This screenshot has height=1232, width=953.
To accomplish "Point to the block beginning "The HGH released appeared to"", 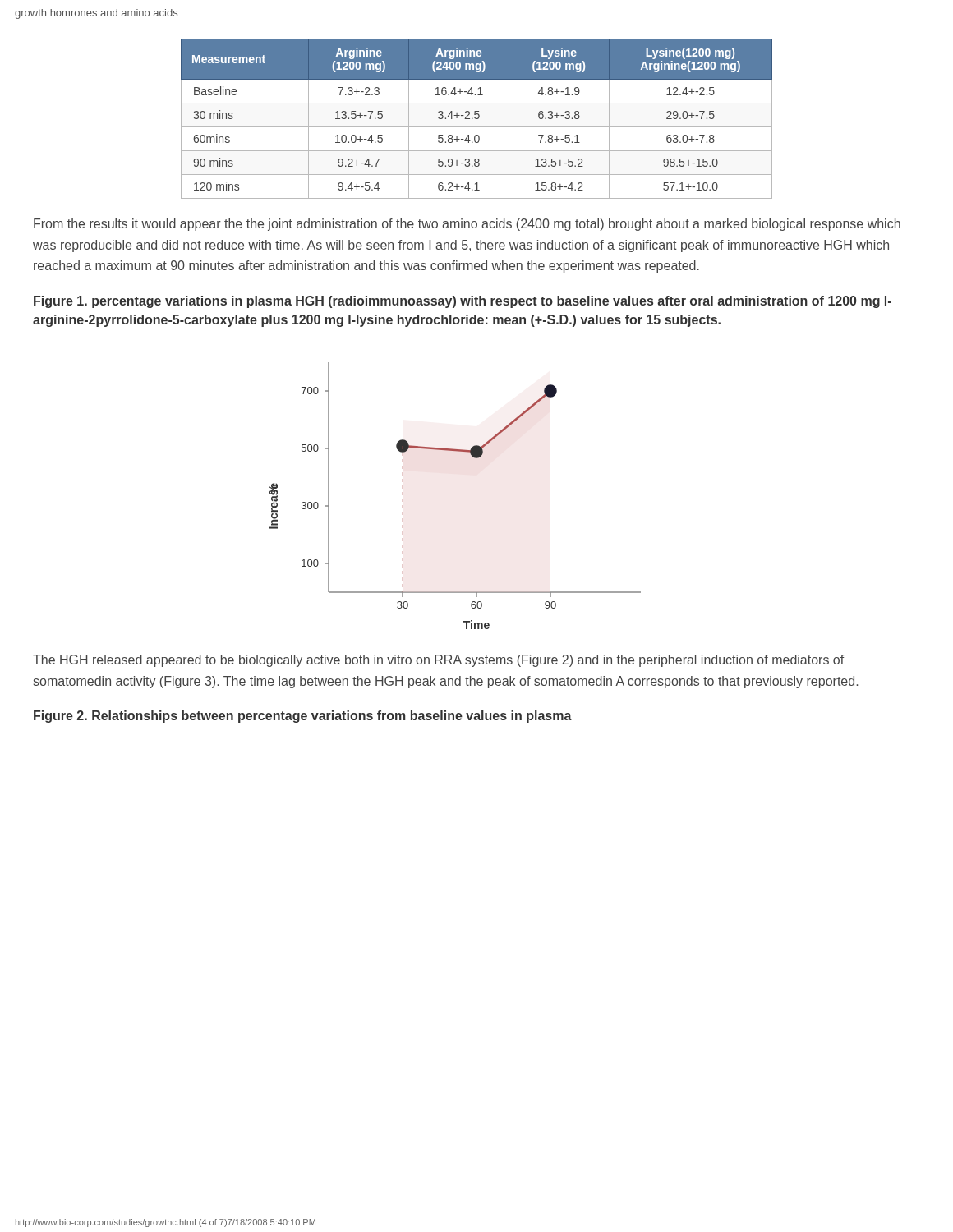I will (446, 671).
